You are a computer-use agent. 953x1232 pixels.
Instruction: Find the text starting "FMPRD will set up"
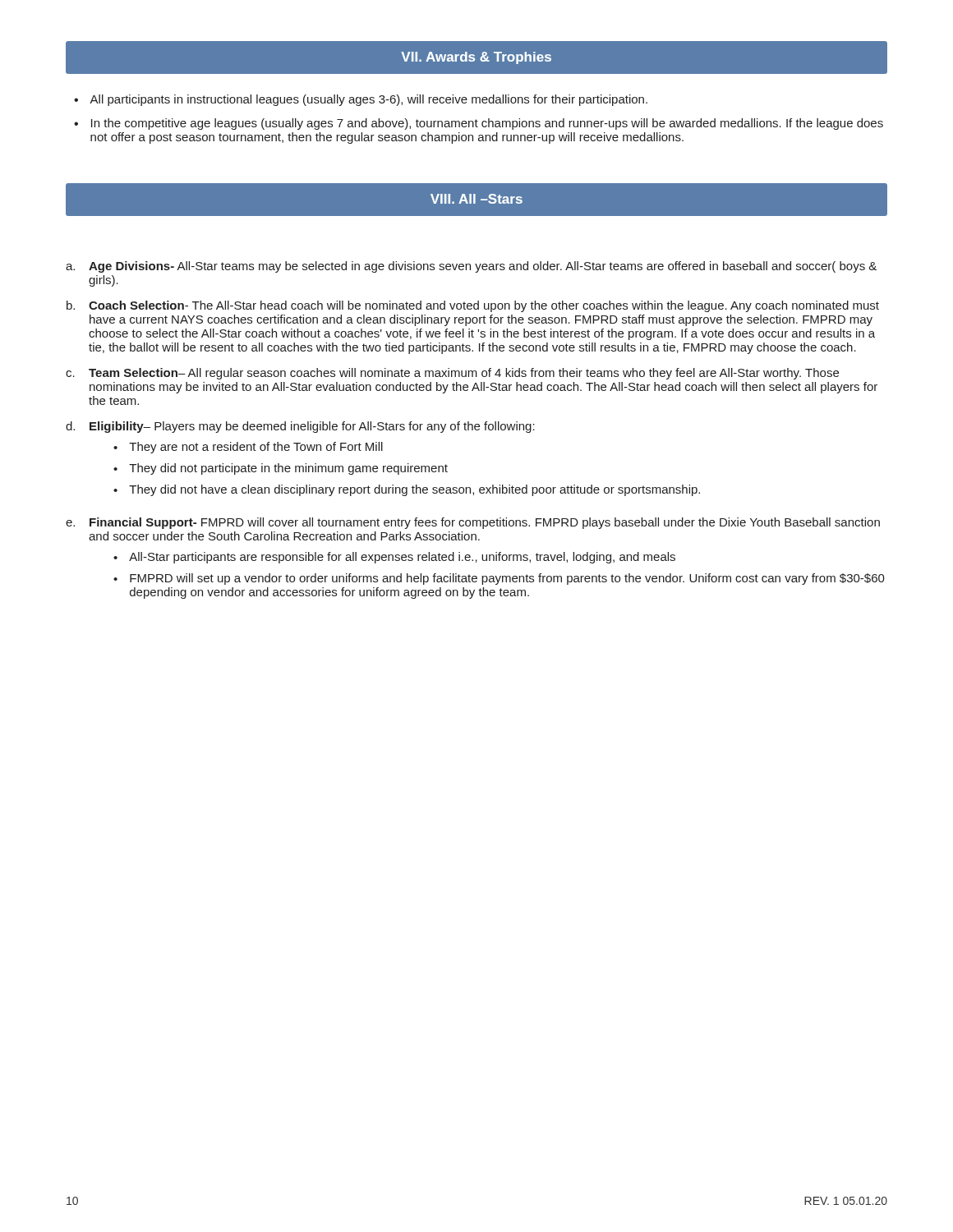[x=507, y=585]
